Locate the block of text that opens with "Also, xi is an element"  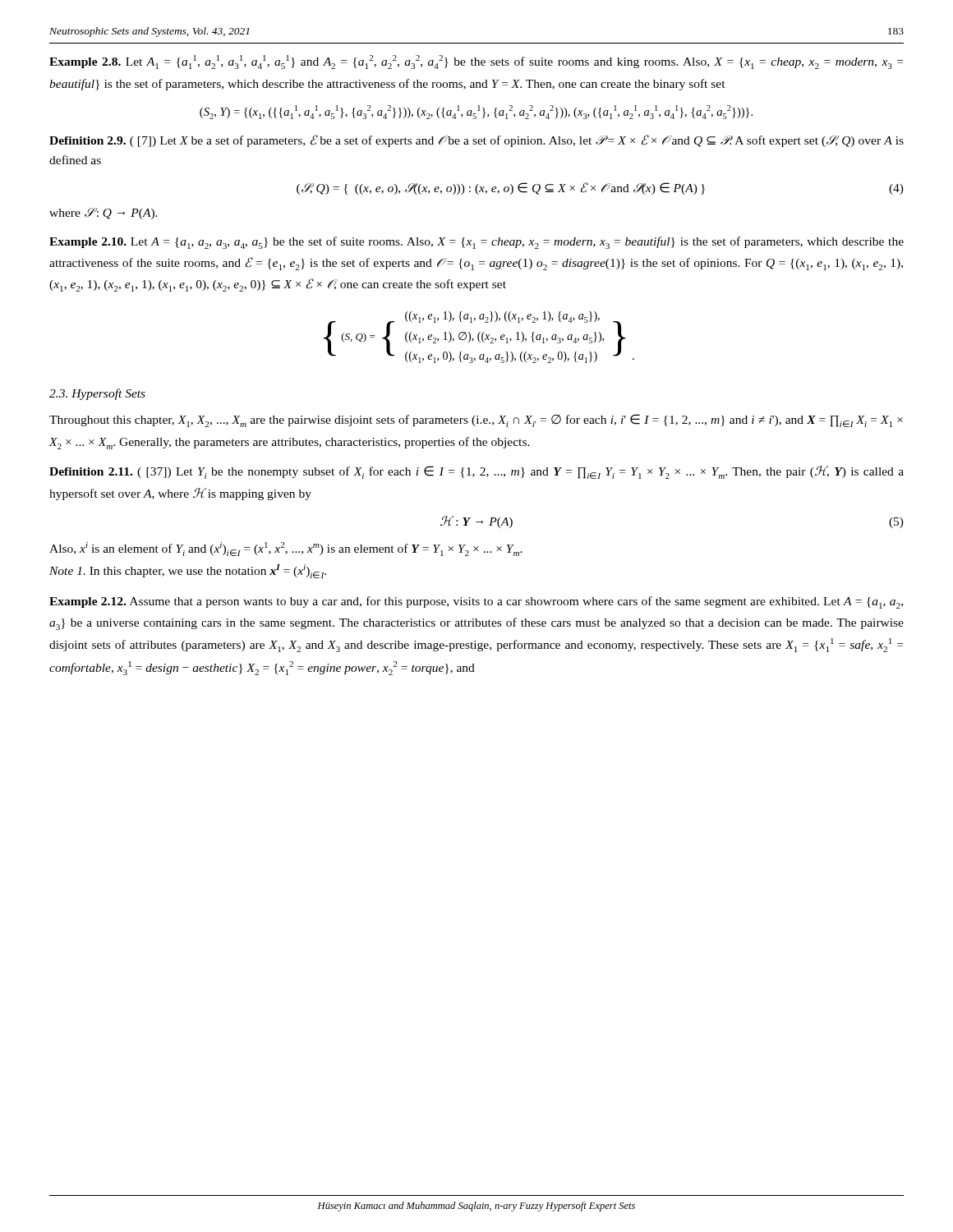click(x=476, y=560)
